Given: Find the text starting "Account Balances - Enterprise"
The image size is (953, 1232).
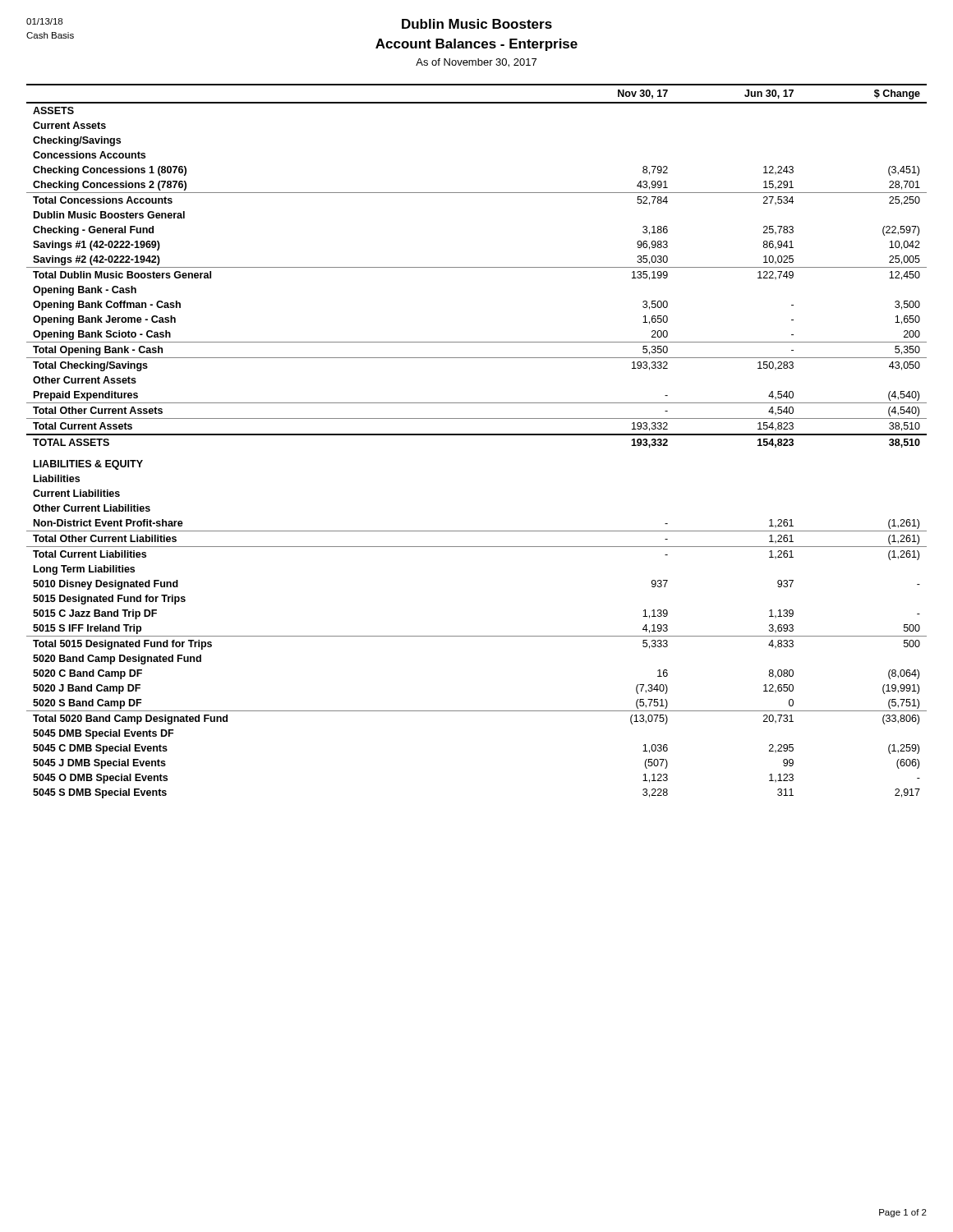Looking at the screenshot, I should coord(476,44).
